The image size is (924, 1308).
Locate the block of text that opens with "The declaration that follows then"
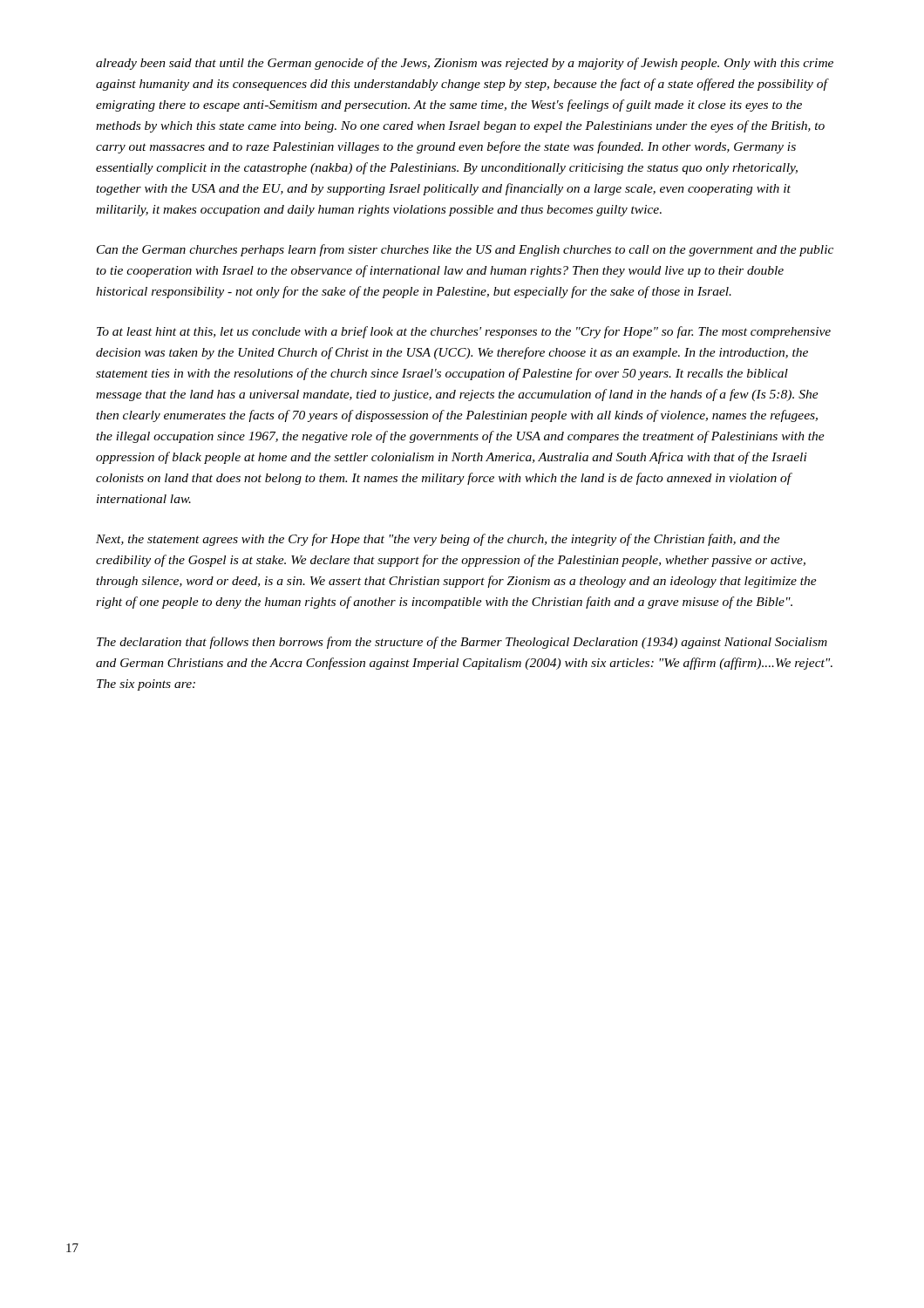click(465, 663)
